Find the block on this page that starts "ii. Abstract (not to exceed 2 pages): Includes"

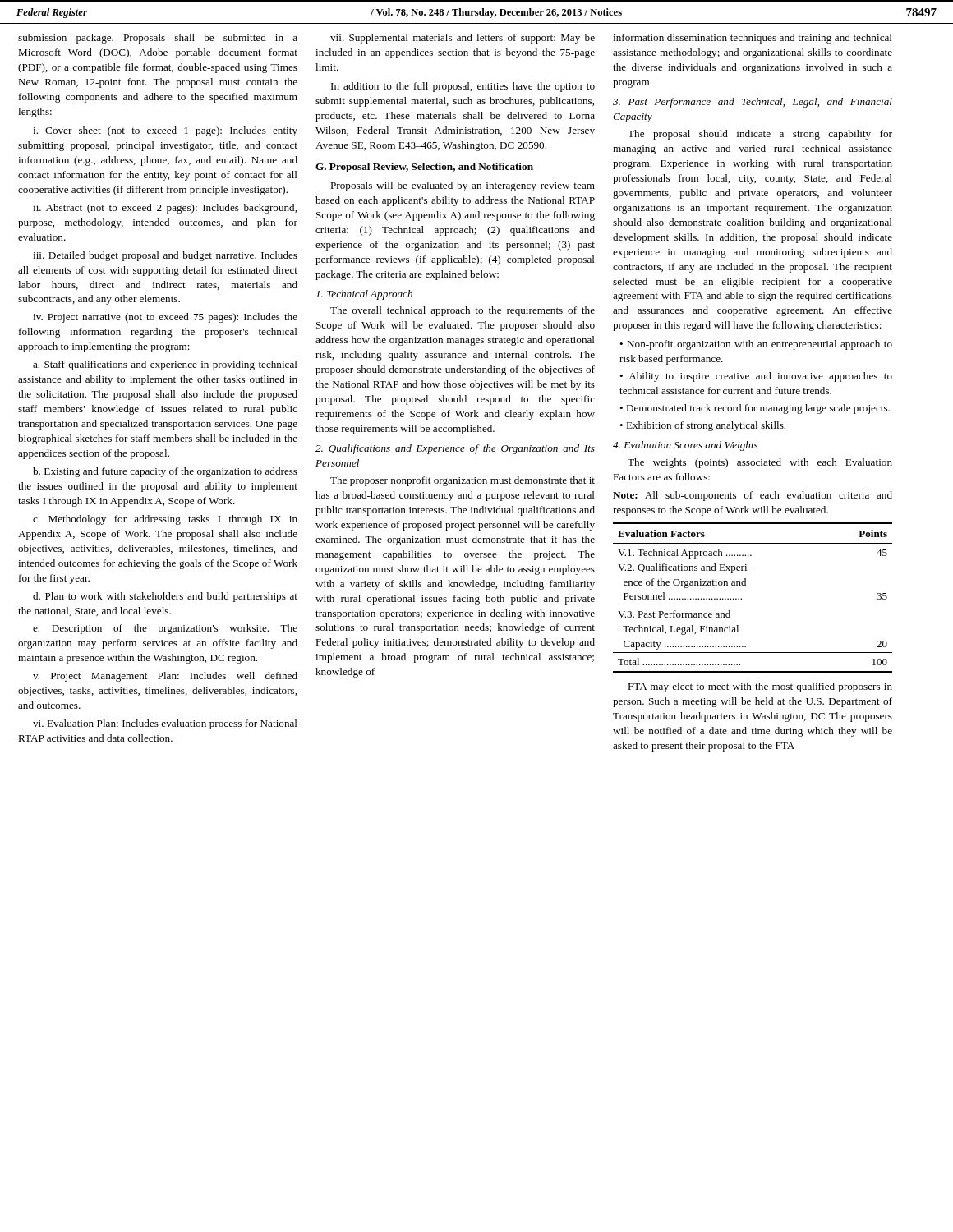point(158,222)
